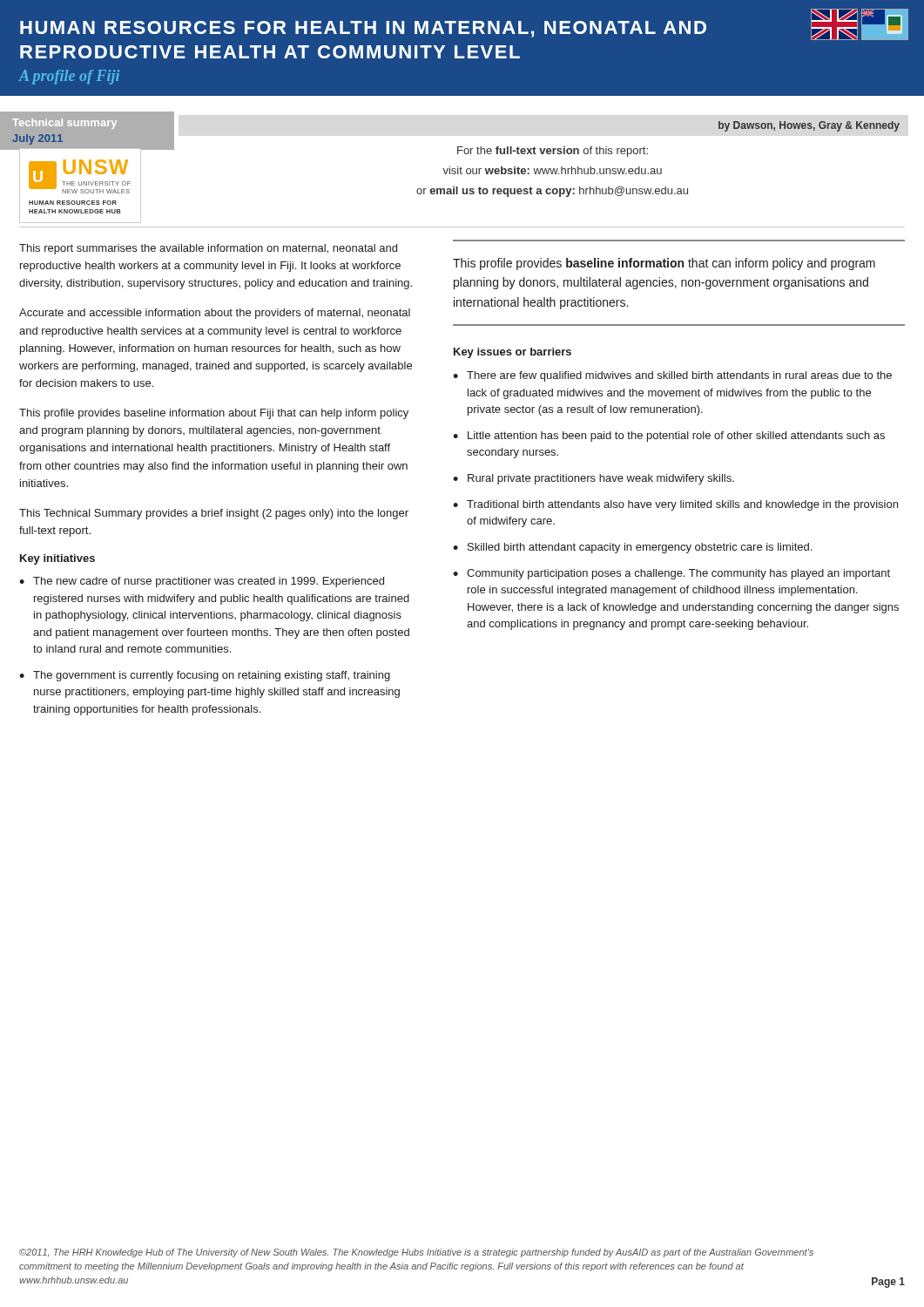Find the region starting "July 2011"
The height and width of the screenshot is (1307, 924).
(38, 138)
